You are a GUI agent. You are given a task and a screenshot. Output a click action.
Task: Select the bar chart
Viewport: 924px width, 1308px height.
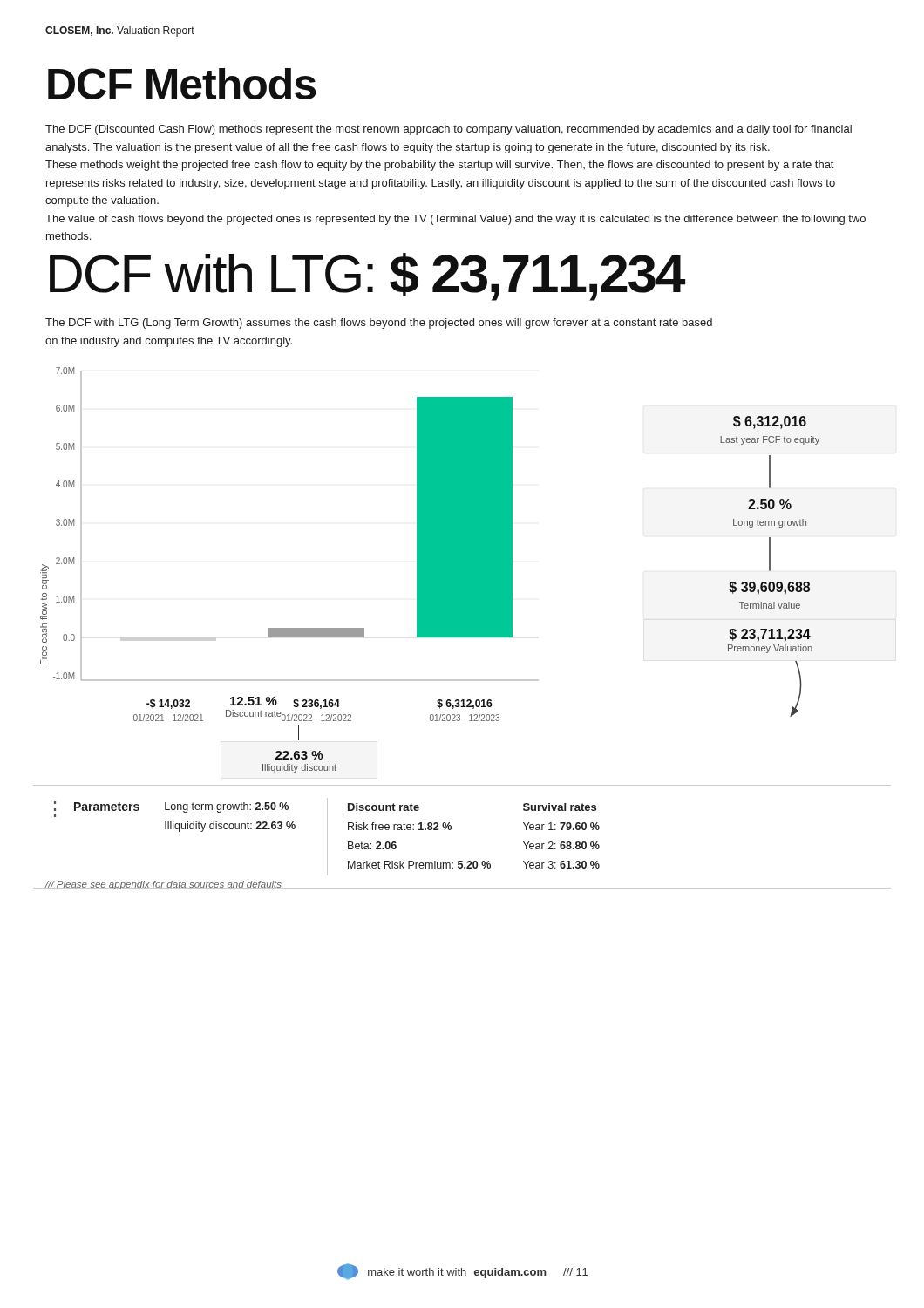point(473,545)
